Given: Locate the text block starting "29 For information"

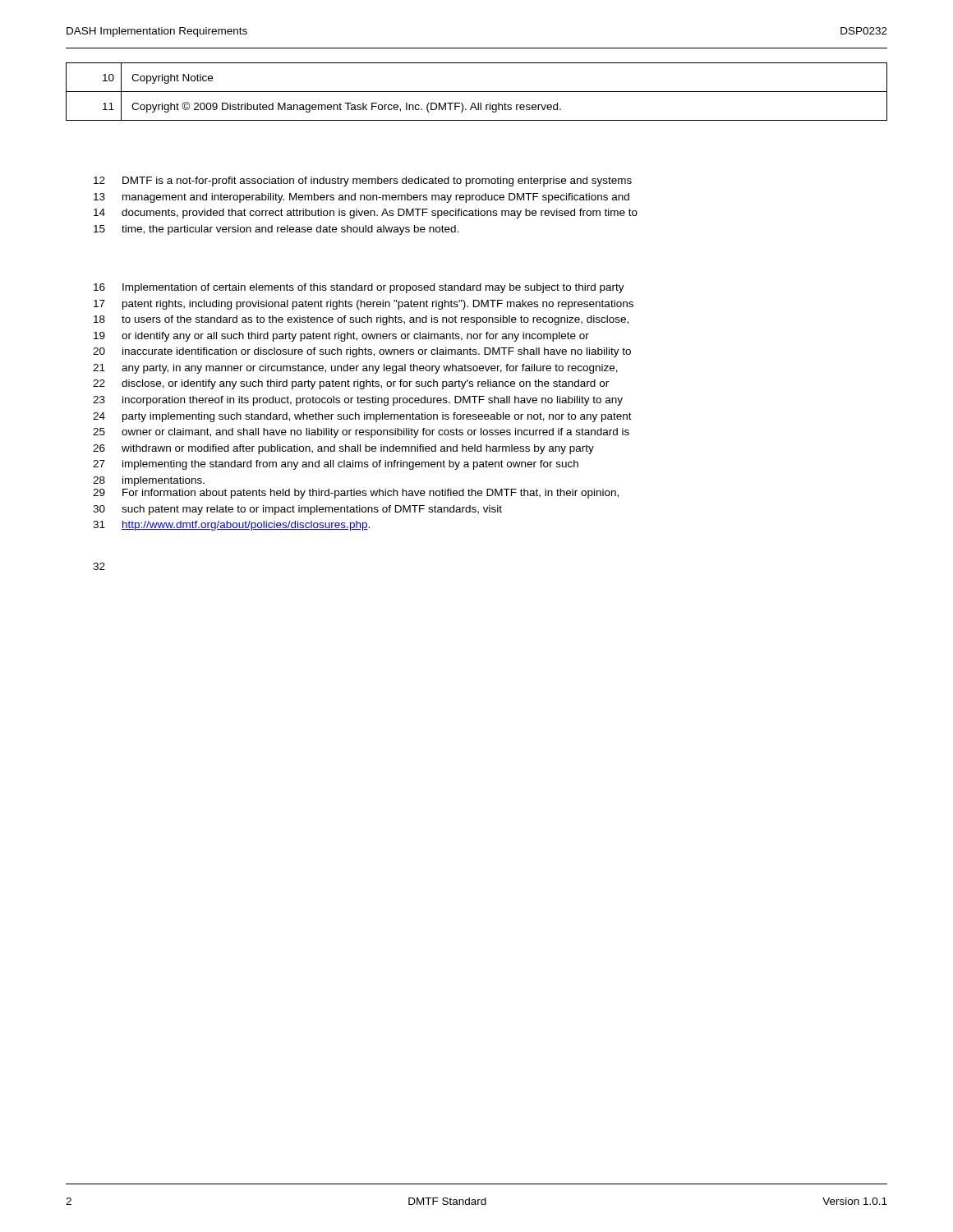Looking at the screenshot, I should pyautogui.click(x=476, y=509).
